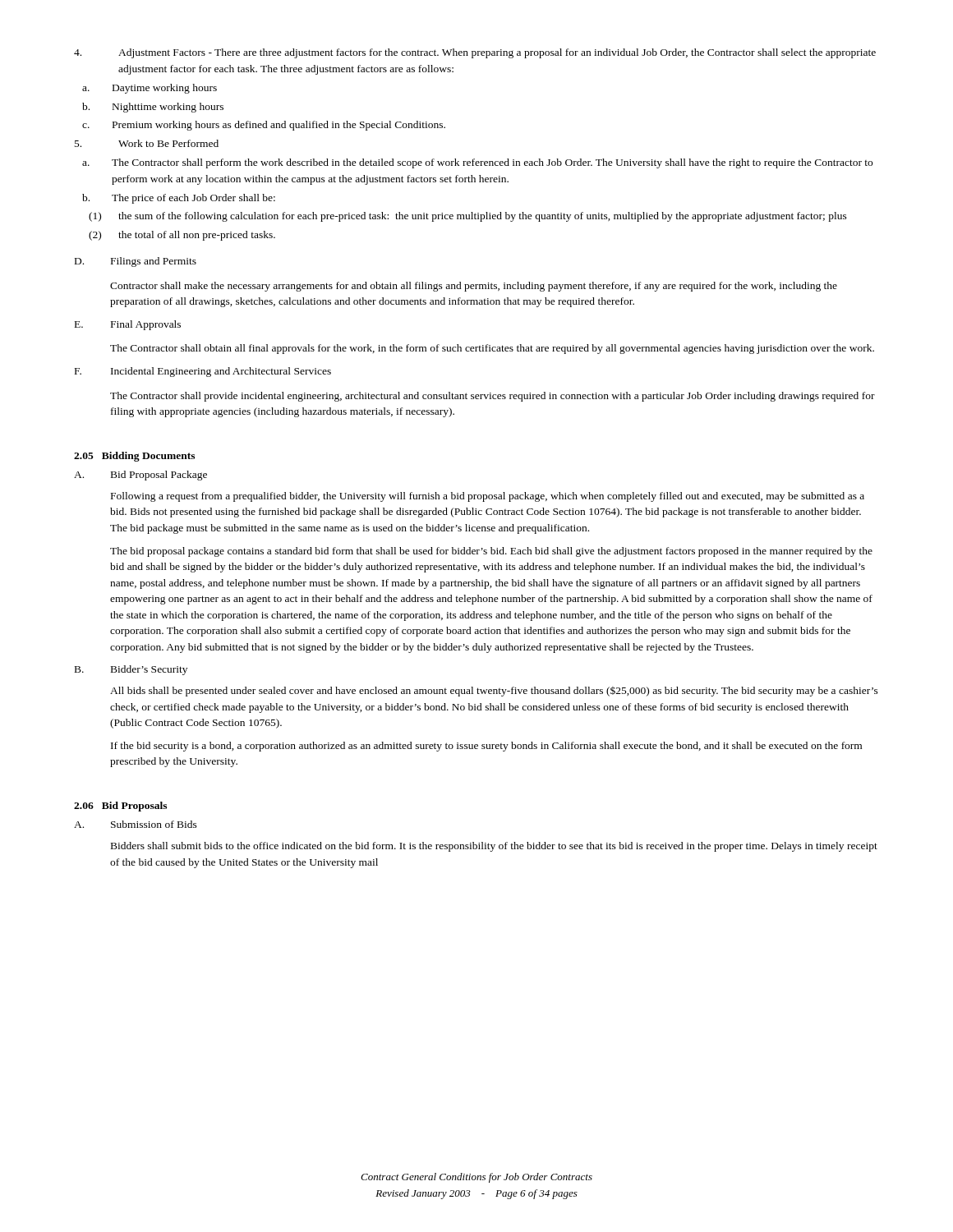
Task: Where is the passage that starts "If the bid security is a bond, a"?
Action: tap(486, 753)
